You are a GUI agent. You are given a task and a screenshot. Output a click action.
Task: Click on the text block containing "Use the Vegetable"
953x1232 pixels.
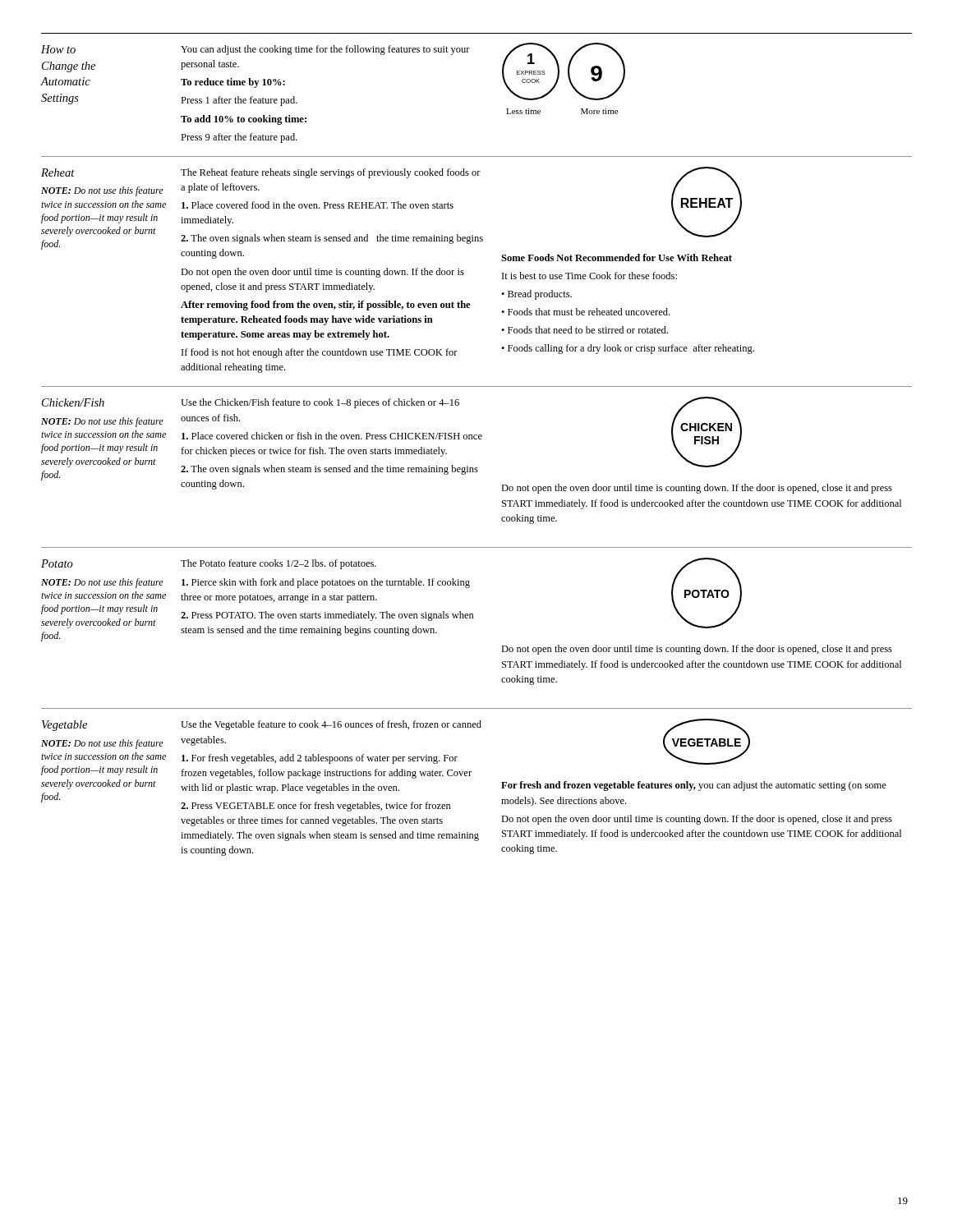(x=333, y=788)
